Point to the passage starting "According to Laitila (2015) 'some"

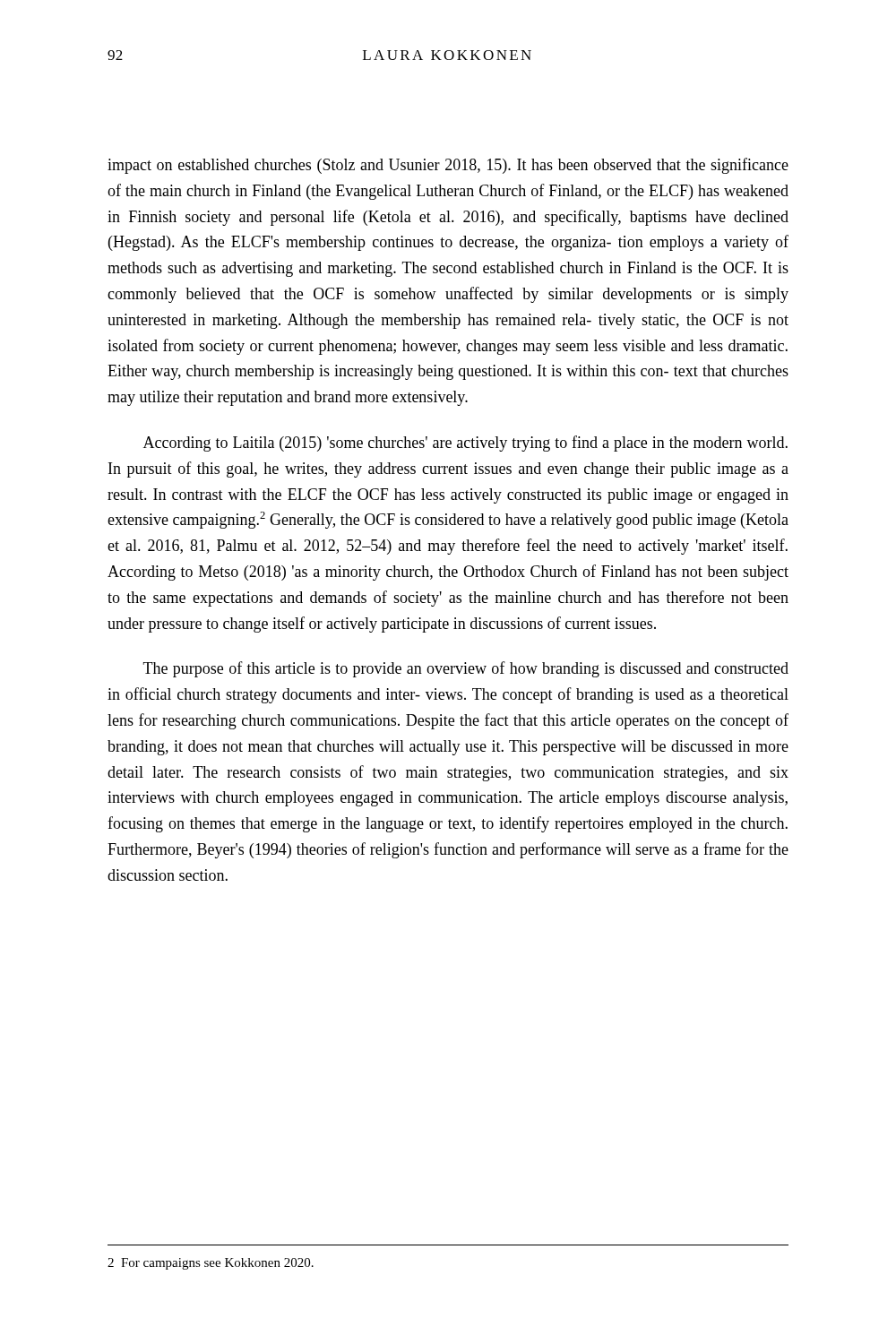[x=448, y=533]
